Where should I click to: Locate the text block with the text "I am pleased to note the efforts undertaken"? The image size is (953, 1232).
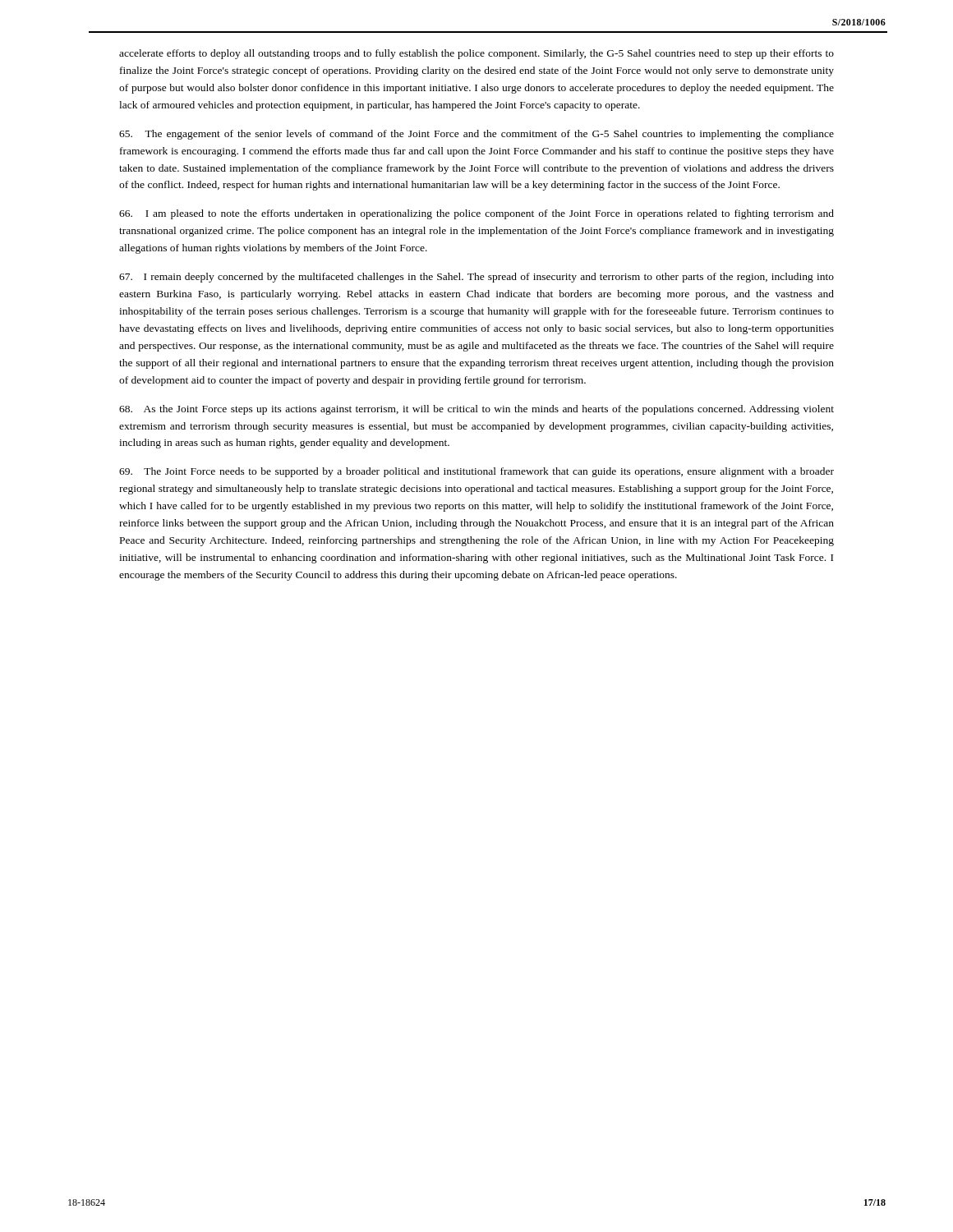[476, 231]
